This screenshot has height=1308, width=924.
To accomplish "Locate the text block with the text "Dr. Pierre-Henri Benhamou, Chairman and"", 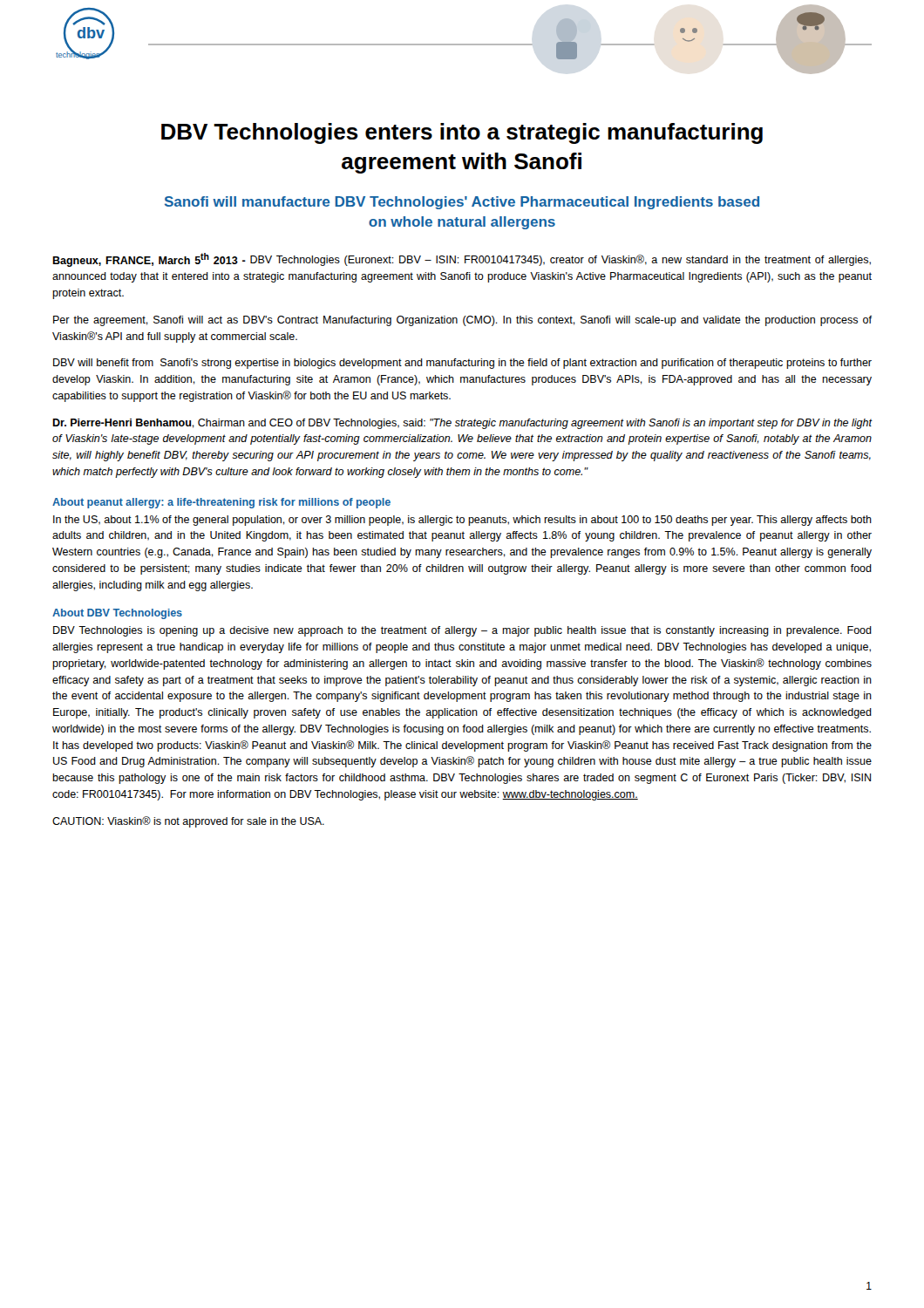I will click(462, 447).
